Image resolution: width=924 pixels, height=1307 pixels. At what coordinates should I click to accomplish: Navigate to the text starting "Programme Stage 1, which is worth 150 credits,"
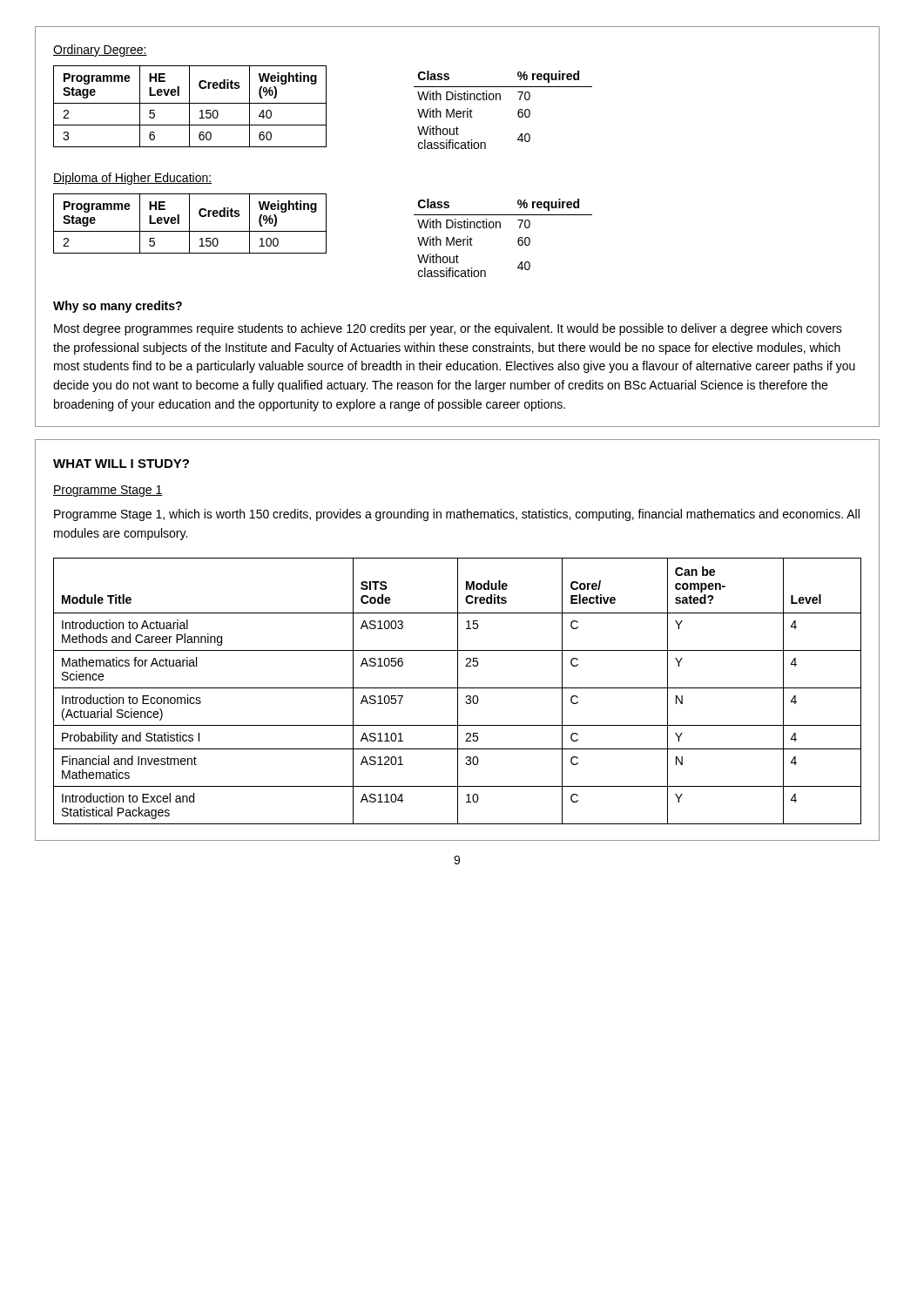click(457, 524)
